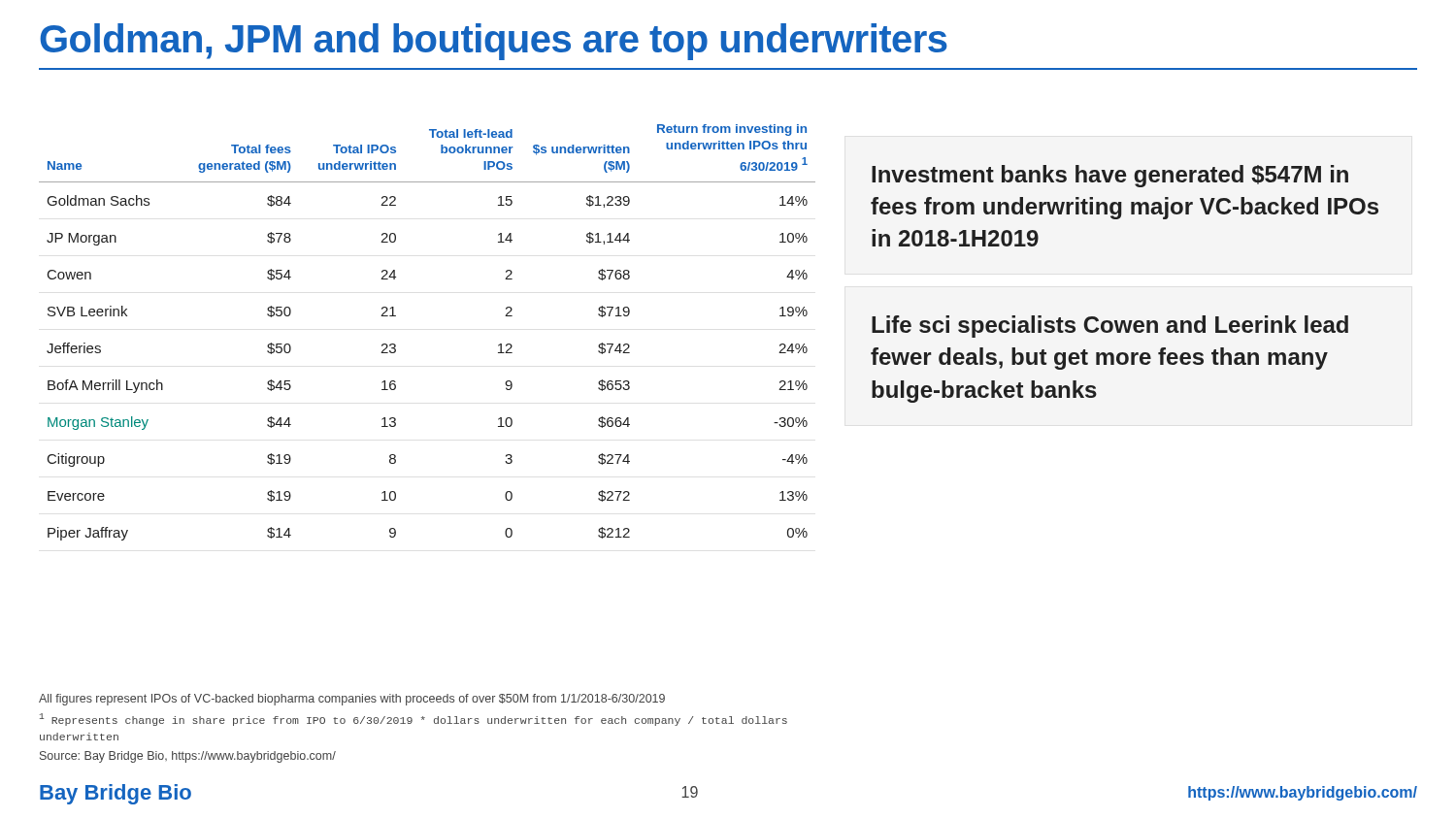
Task: Point to the region starting "Goldman, JPM and boutiques are top underwriters"
Action: tap(728, 44)
